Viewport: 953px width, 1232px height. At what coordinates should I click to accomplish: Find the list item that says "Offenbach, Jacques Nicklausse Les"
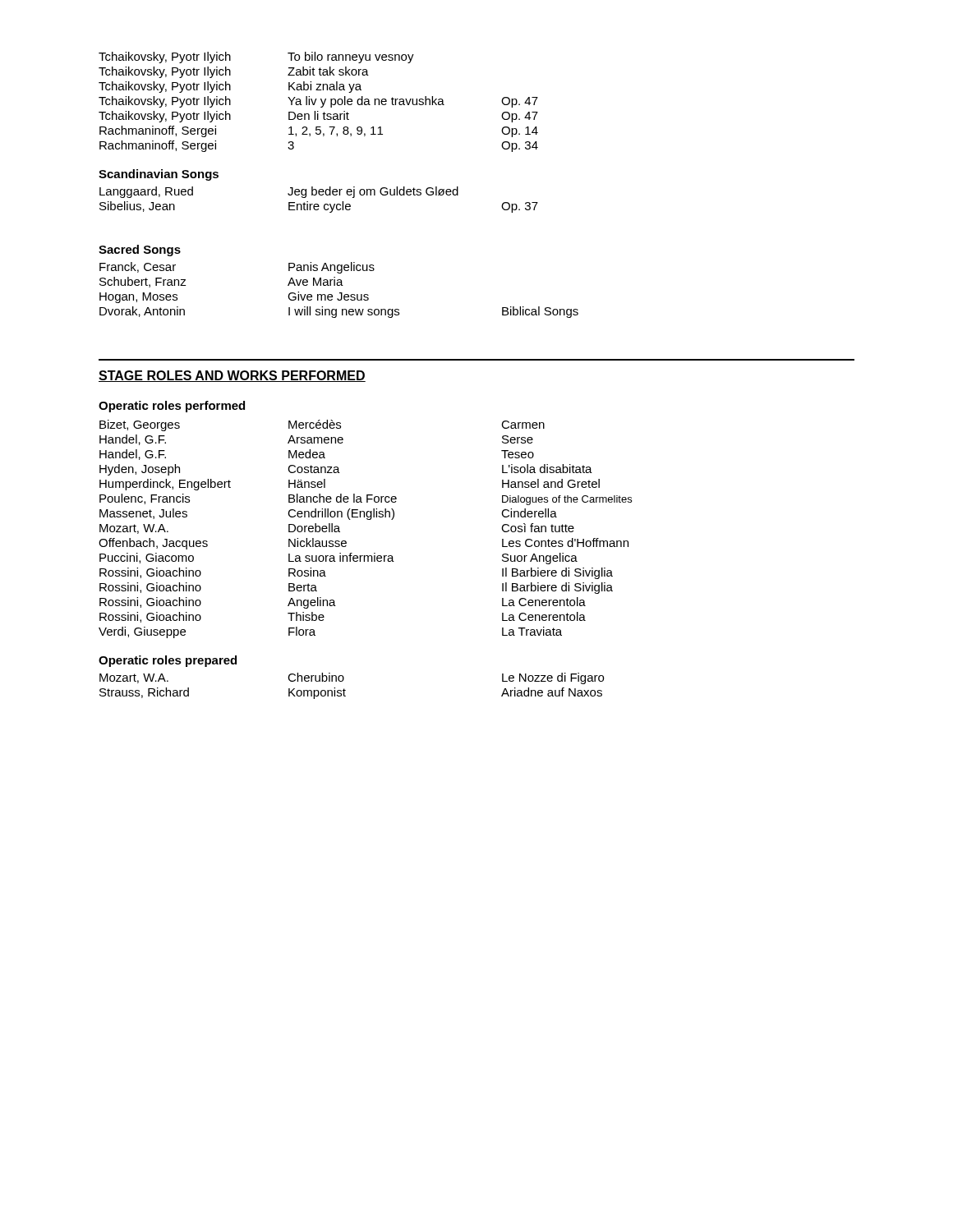tap(150, 543)
